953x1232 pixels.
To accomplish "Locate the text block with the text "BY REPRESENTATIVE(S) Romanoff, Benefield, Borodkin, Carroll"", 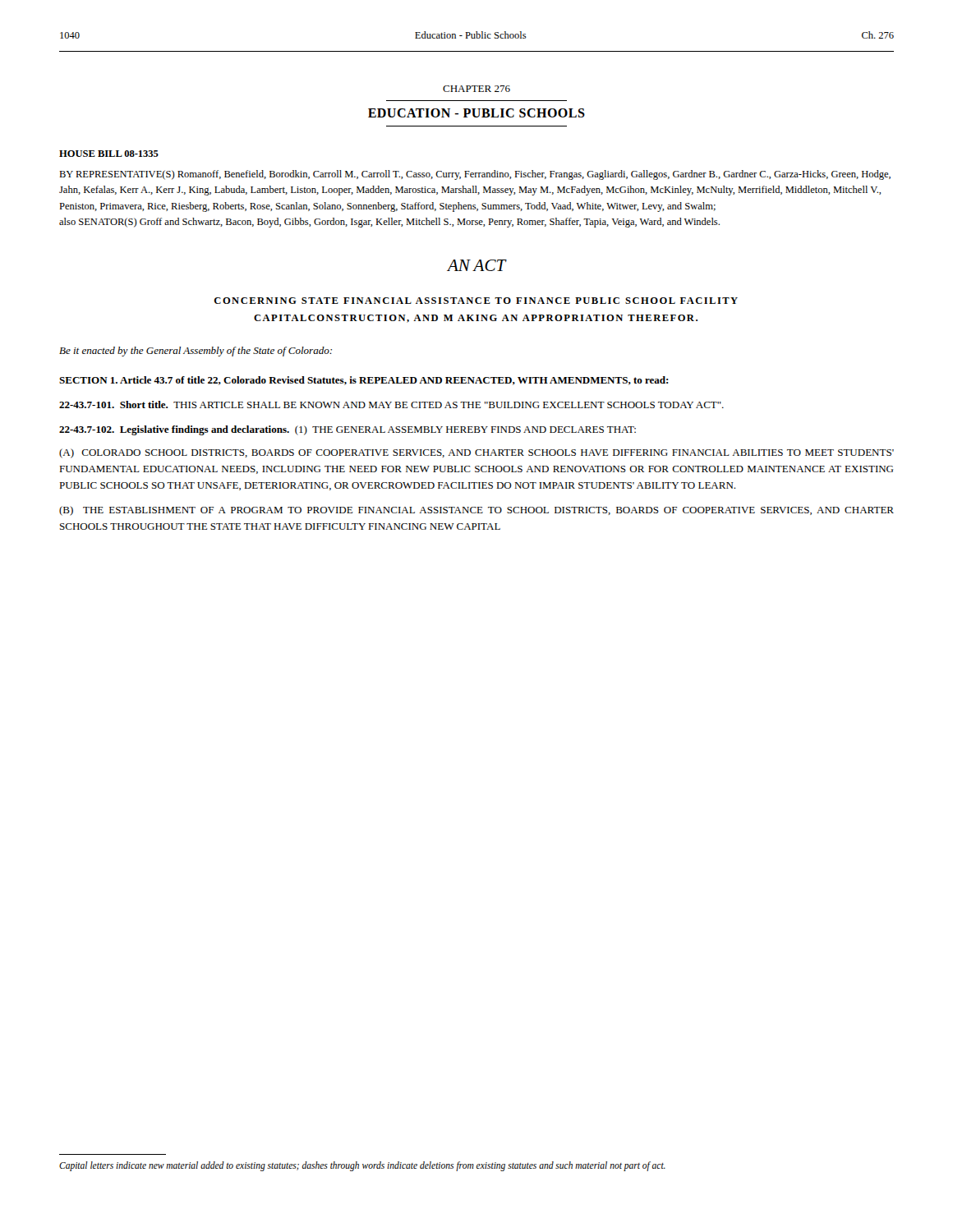I will tap(475, 198).
